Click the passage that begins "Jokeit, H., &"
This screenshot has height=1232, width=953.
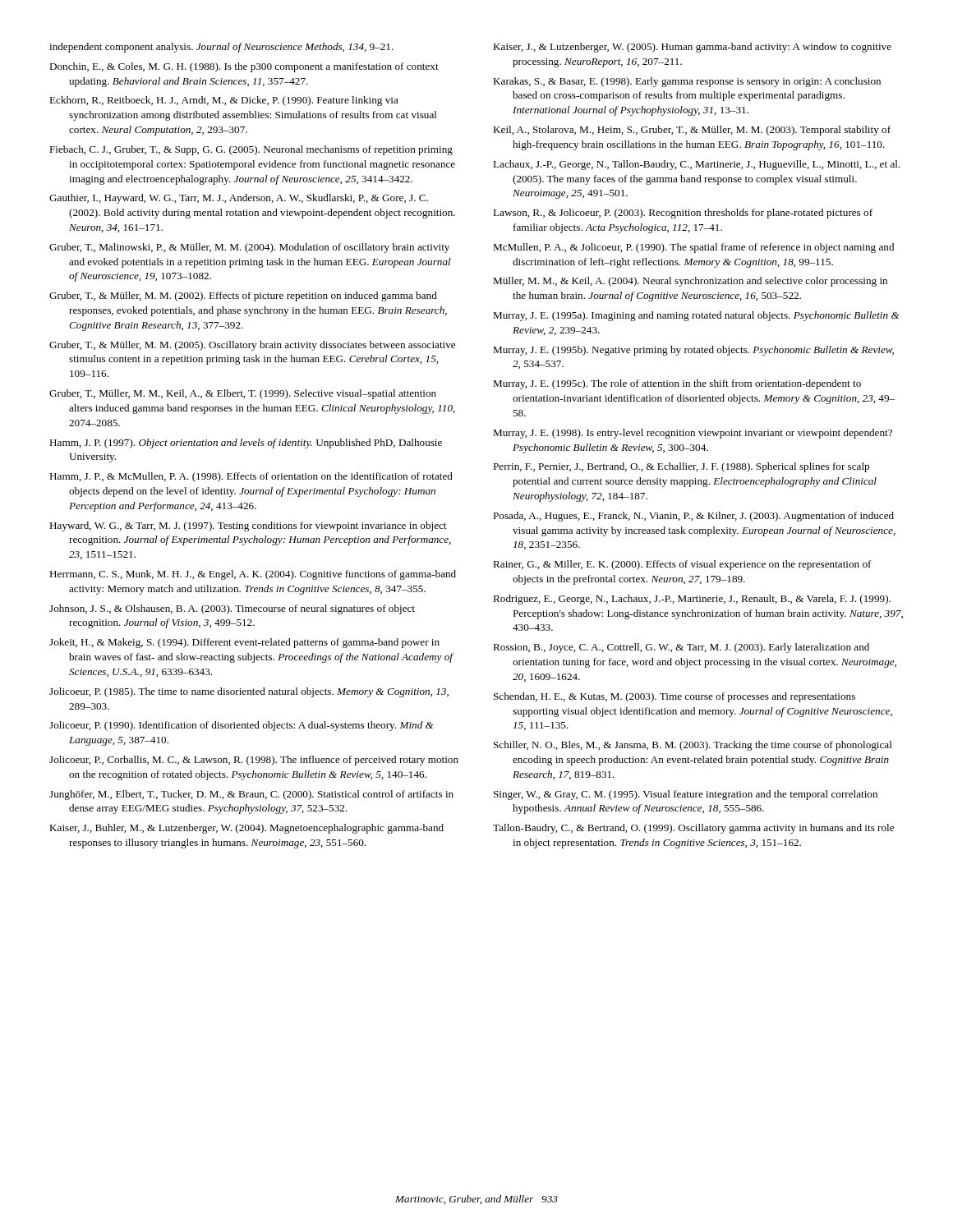(251, 657)
